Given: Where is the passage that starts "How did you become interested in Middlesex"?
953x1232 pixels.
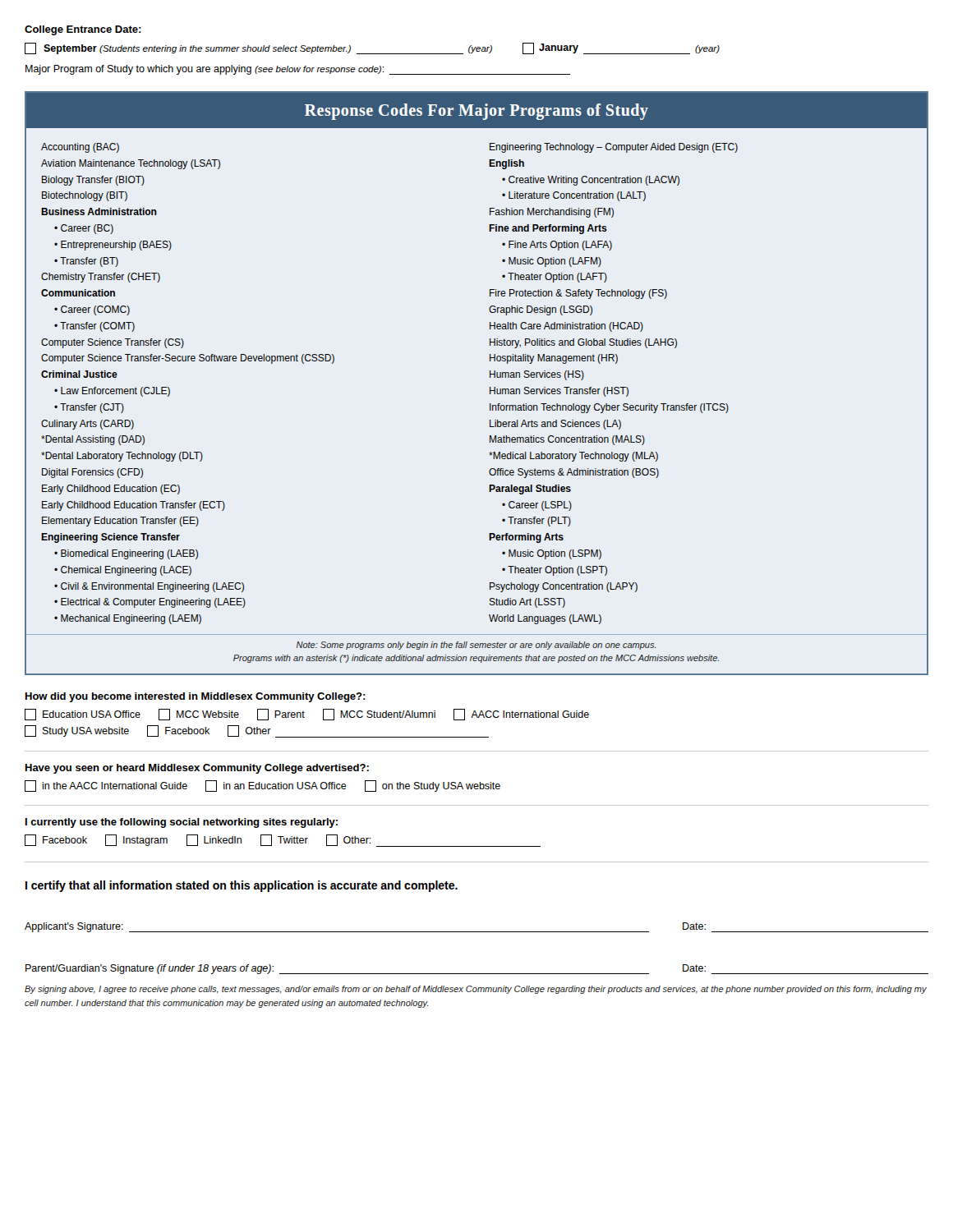Looking at the screenshot, I should [195, 696].
